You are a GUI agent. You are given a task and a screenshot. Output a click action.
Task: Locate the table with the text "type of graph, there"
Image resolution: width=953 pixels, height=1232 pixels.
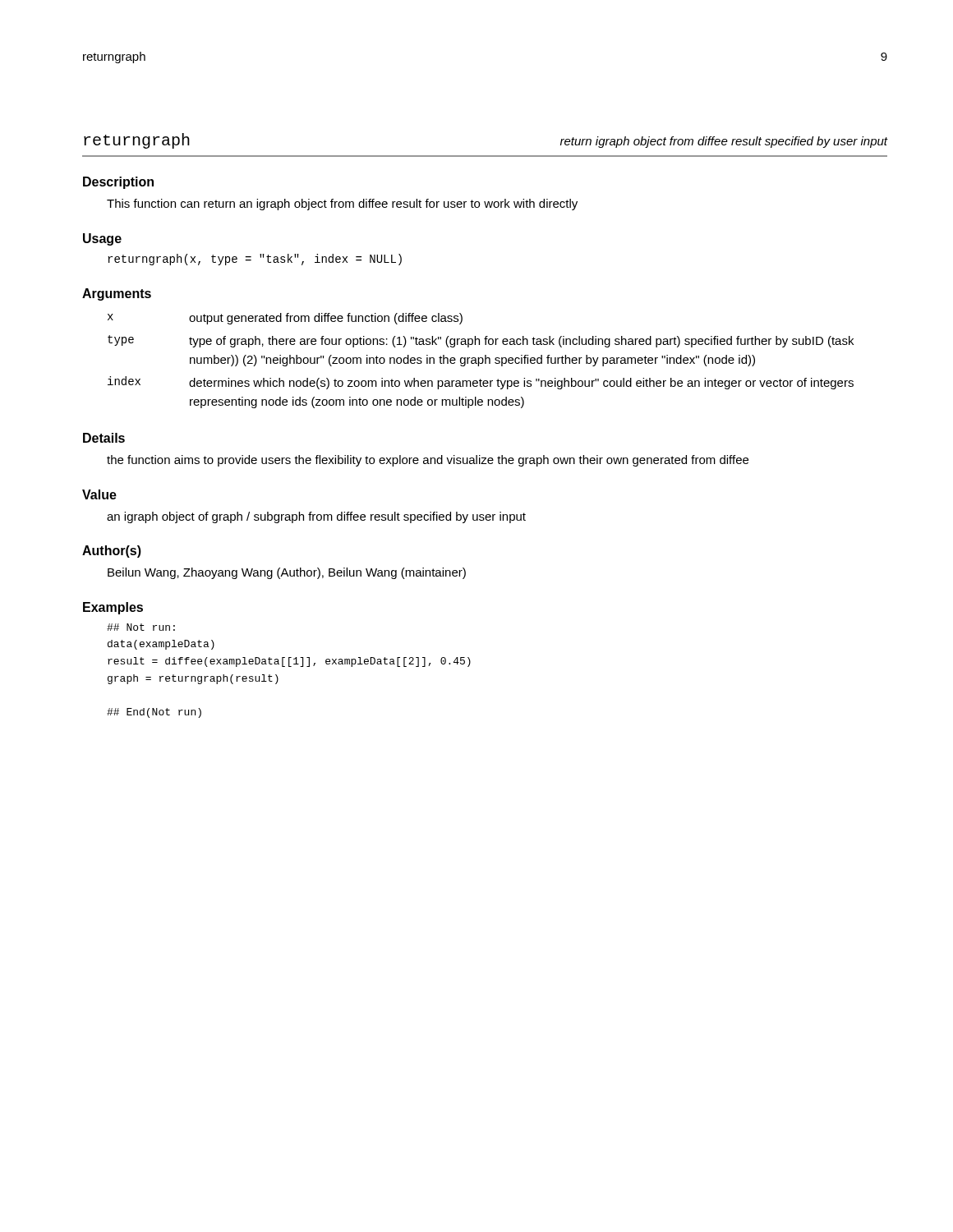point(485,359)
